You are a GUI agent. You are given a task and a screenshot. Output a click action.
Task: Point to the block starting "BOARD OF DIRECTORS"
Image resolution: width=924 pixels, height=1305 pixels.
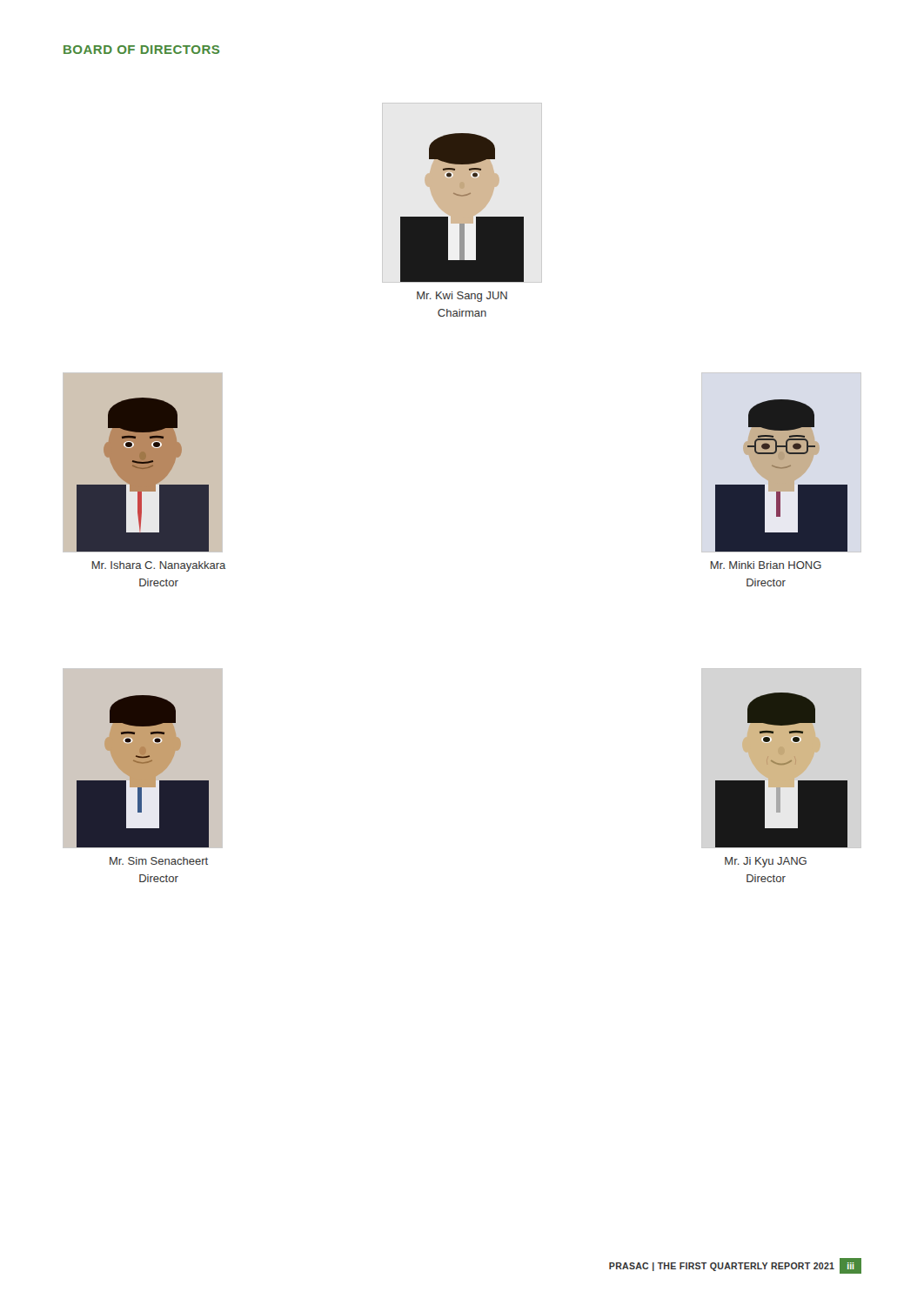click(142, 49)
